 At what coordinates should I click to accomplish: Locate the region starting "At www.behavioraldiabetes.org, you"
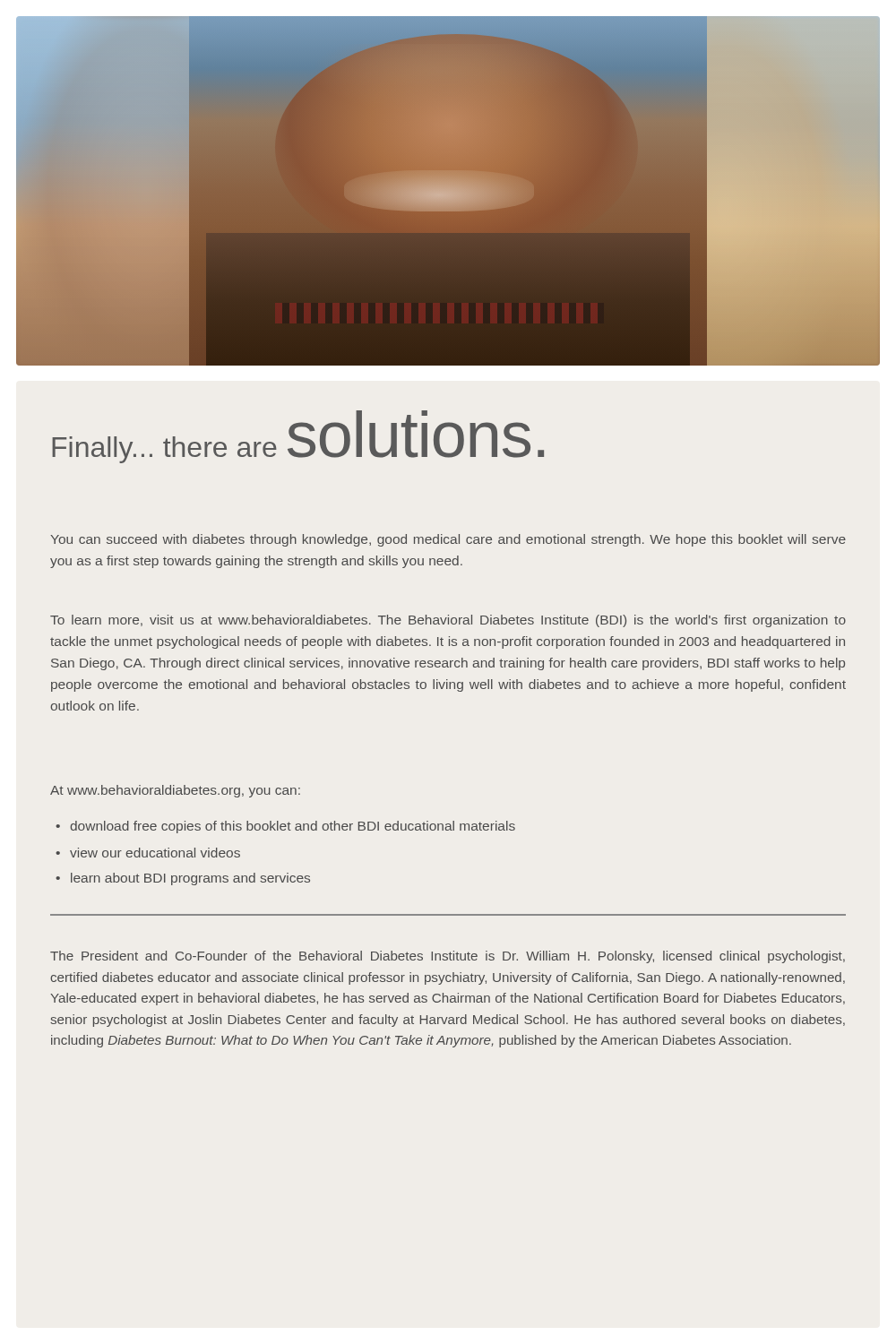pyautogui.click(x=175, y=791)
